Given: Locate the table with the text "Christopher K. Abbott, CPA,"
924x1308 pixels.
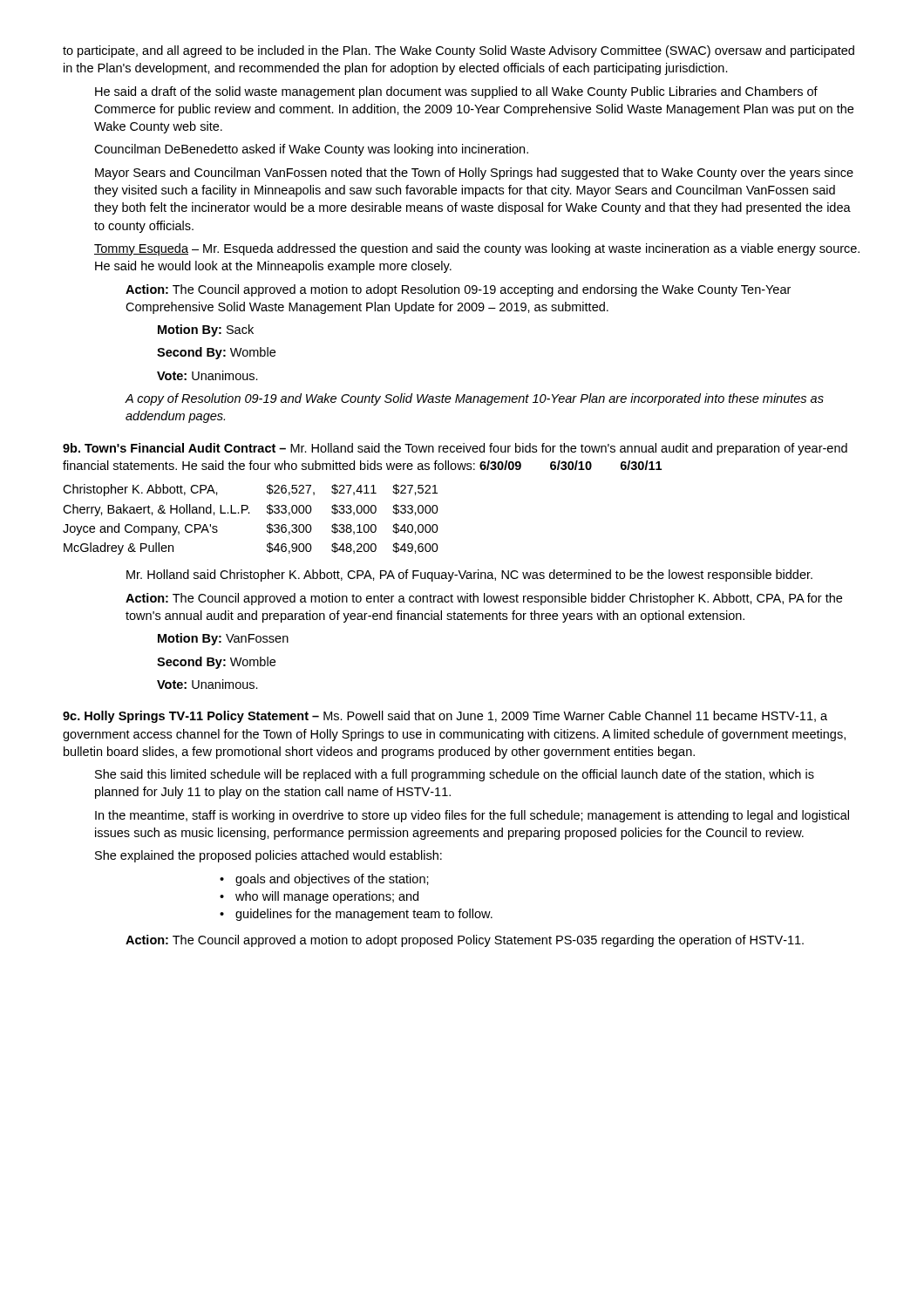Looking at the screenshot, I should (462, 519).
